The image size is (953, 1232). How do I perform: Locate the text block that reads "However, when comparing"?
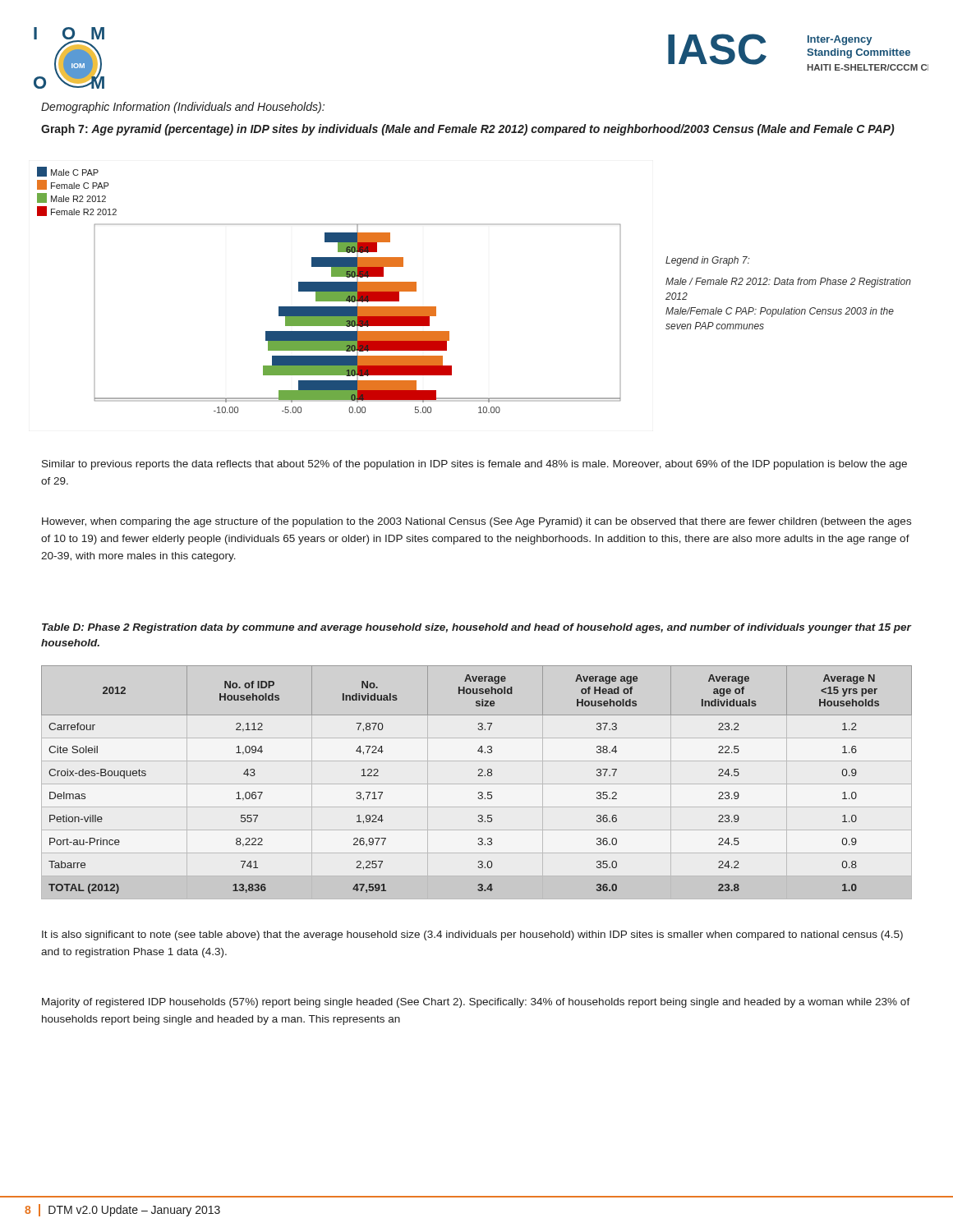click(476, 538)
